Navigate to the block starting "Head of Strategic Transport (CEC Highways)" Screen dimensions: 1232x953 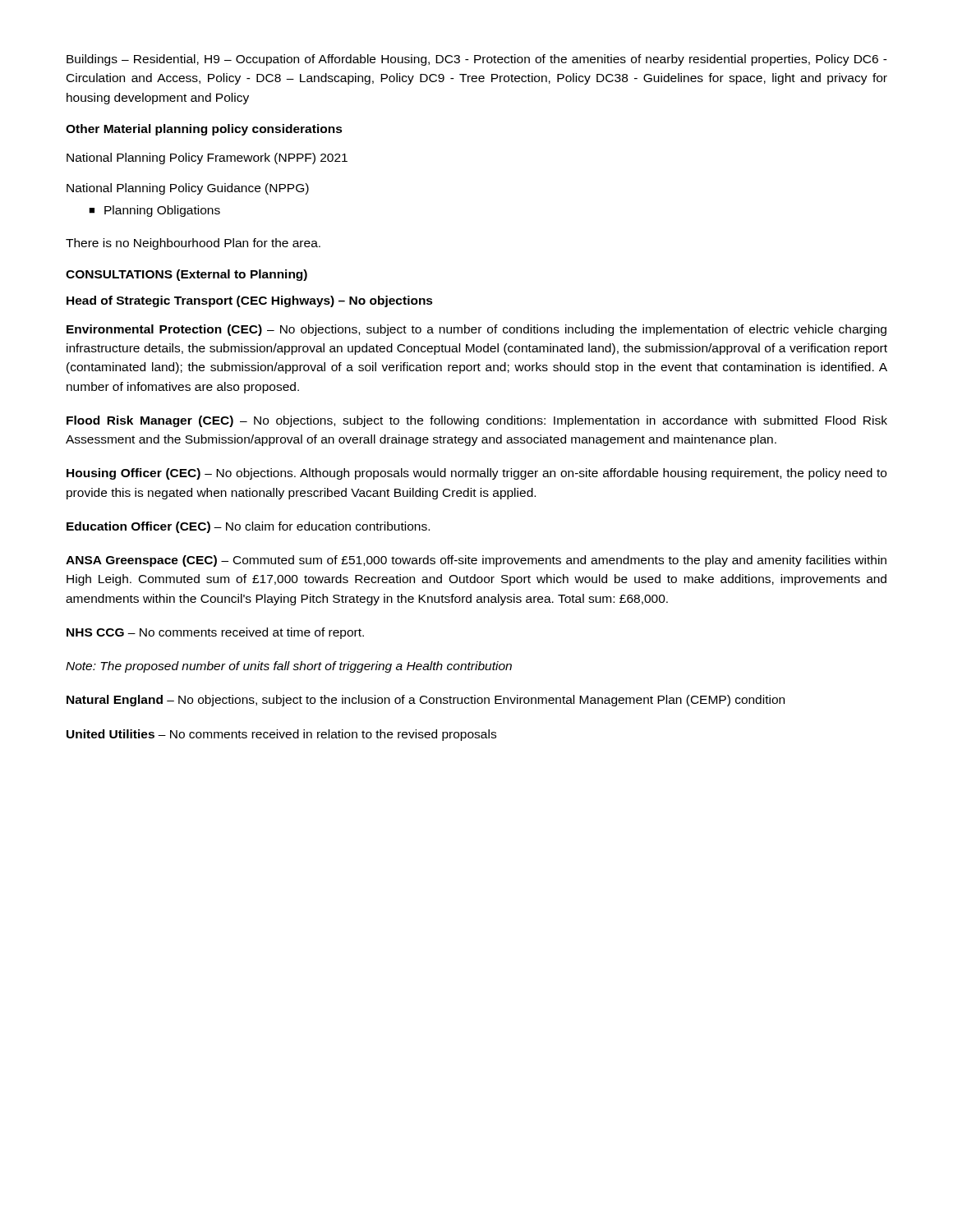click(x=249, y=300)
